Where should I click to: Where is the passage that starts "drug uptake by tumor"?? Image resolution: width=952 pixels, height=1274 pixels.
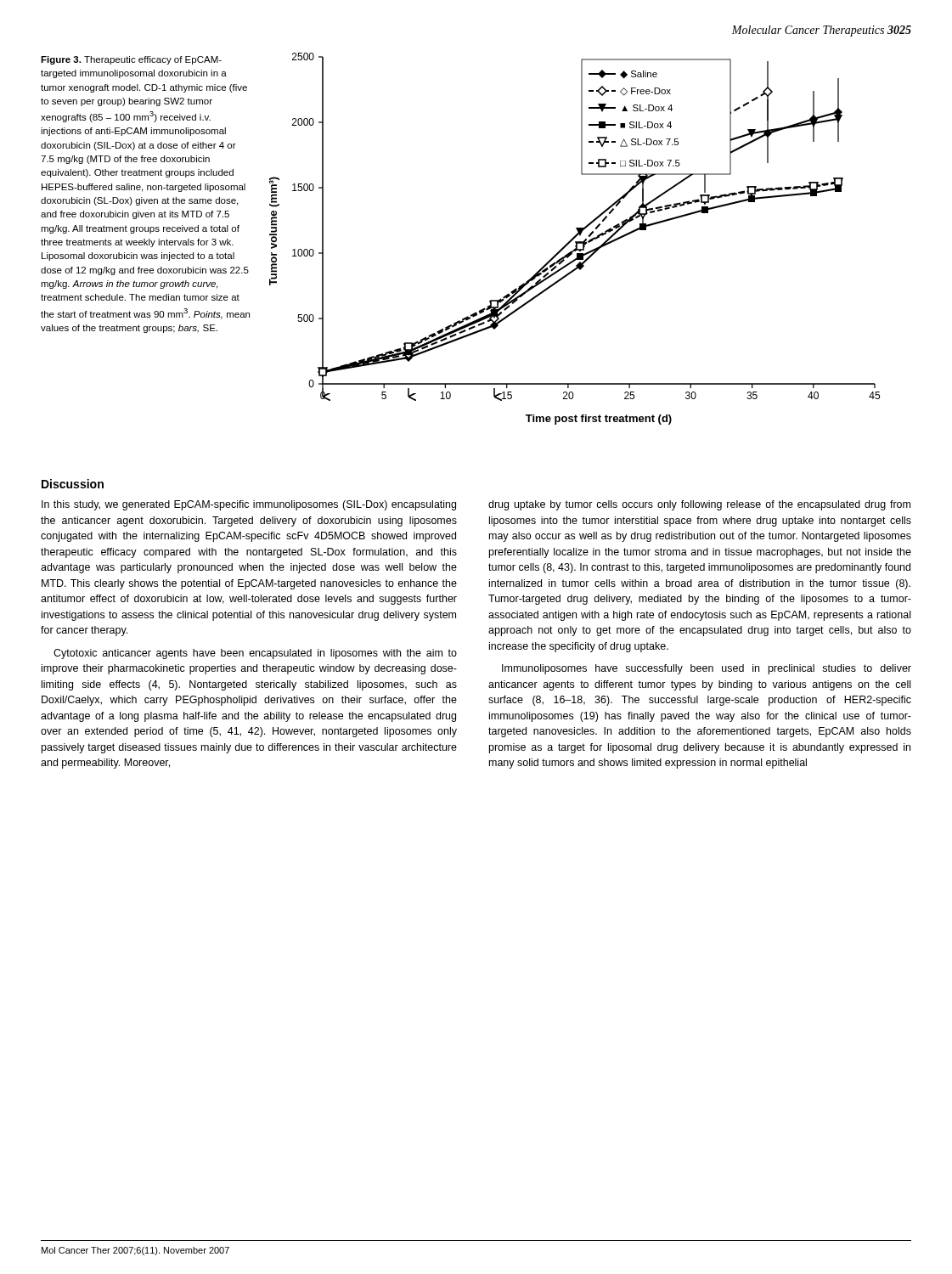(x=700, y=634)
